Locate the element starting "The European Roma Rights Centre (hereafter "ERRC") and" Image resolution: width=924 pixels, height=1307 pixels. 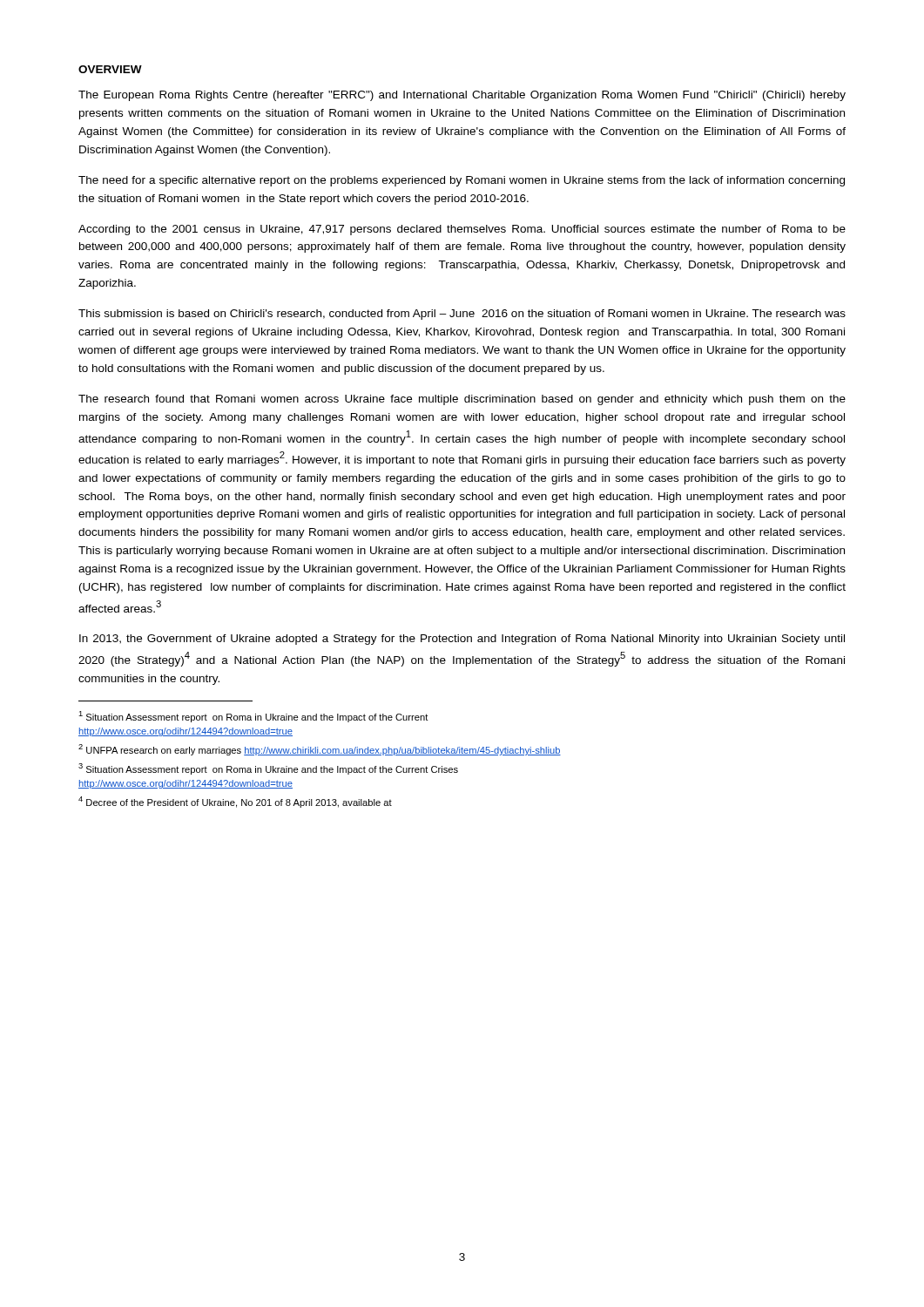click(462, 122)
